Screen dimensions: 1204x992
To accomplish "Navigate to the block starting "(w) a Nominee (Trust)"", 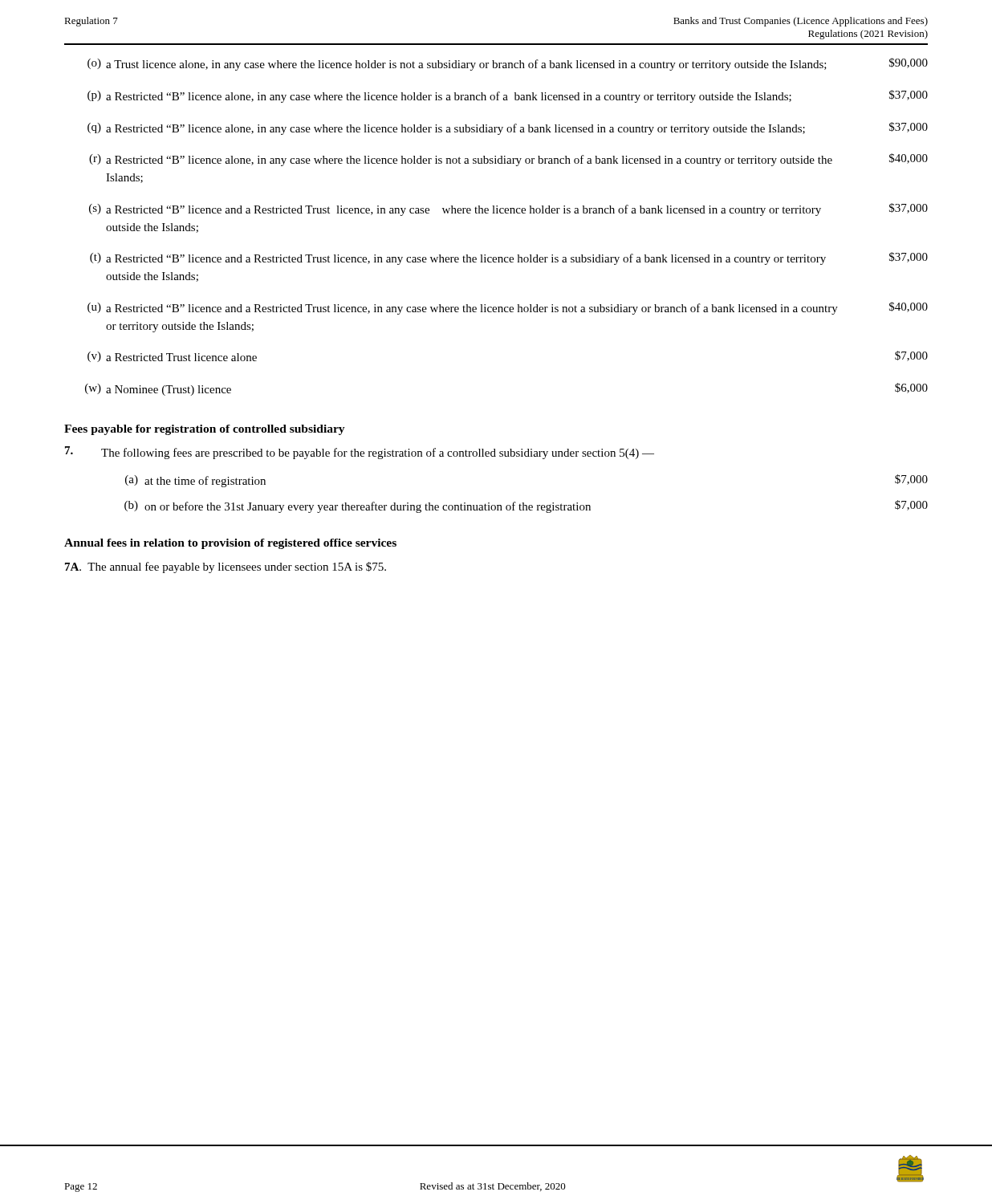I will [155, 388].
